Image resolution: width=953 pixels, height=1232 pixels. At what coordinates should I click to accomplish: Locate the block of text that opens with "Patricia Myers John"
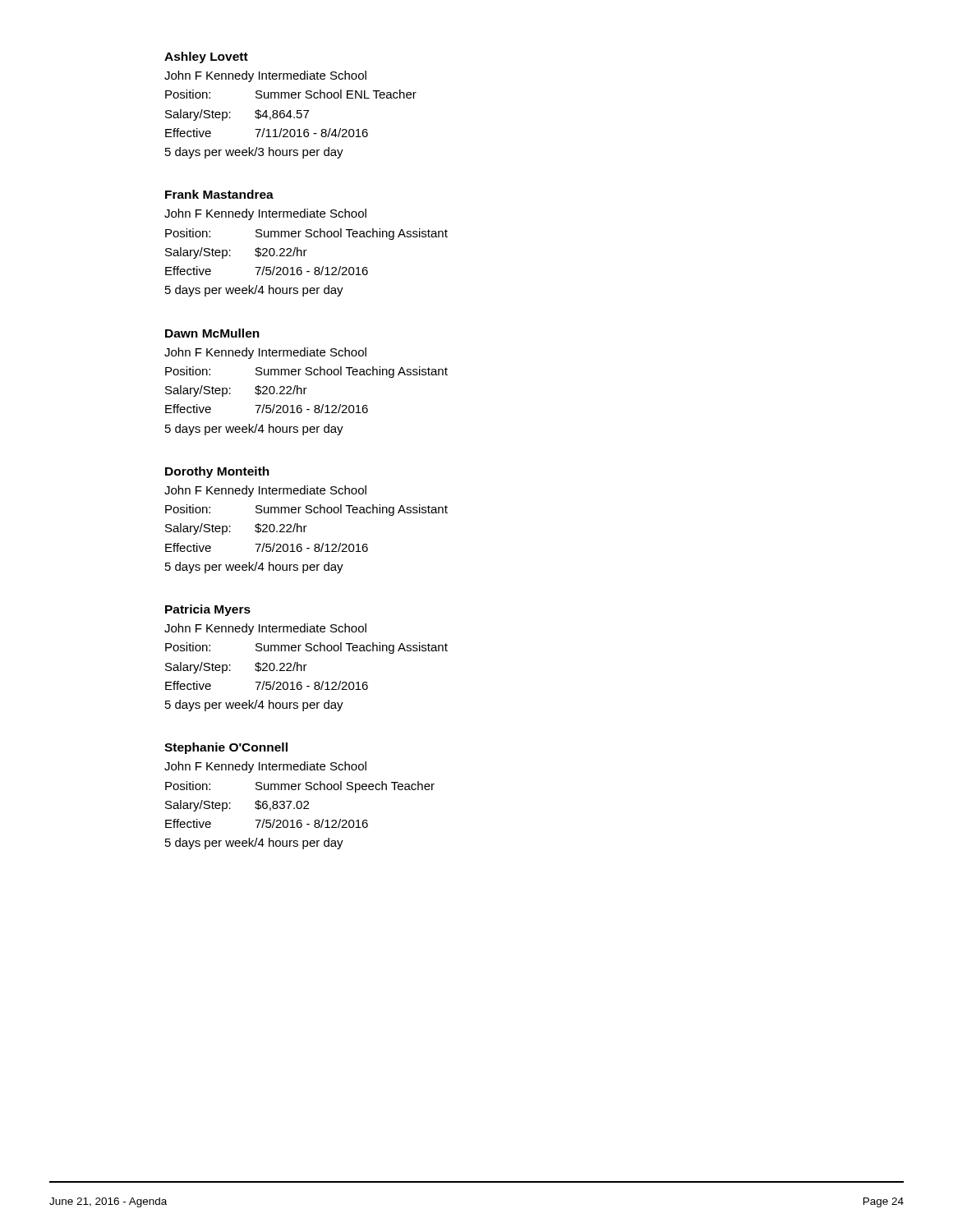click(x=208, y=610)
